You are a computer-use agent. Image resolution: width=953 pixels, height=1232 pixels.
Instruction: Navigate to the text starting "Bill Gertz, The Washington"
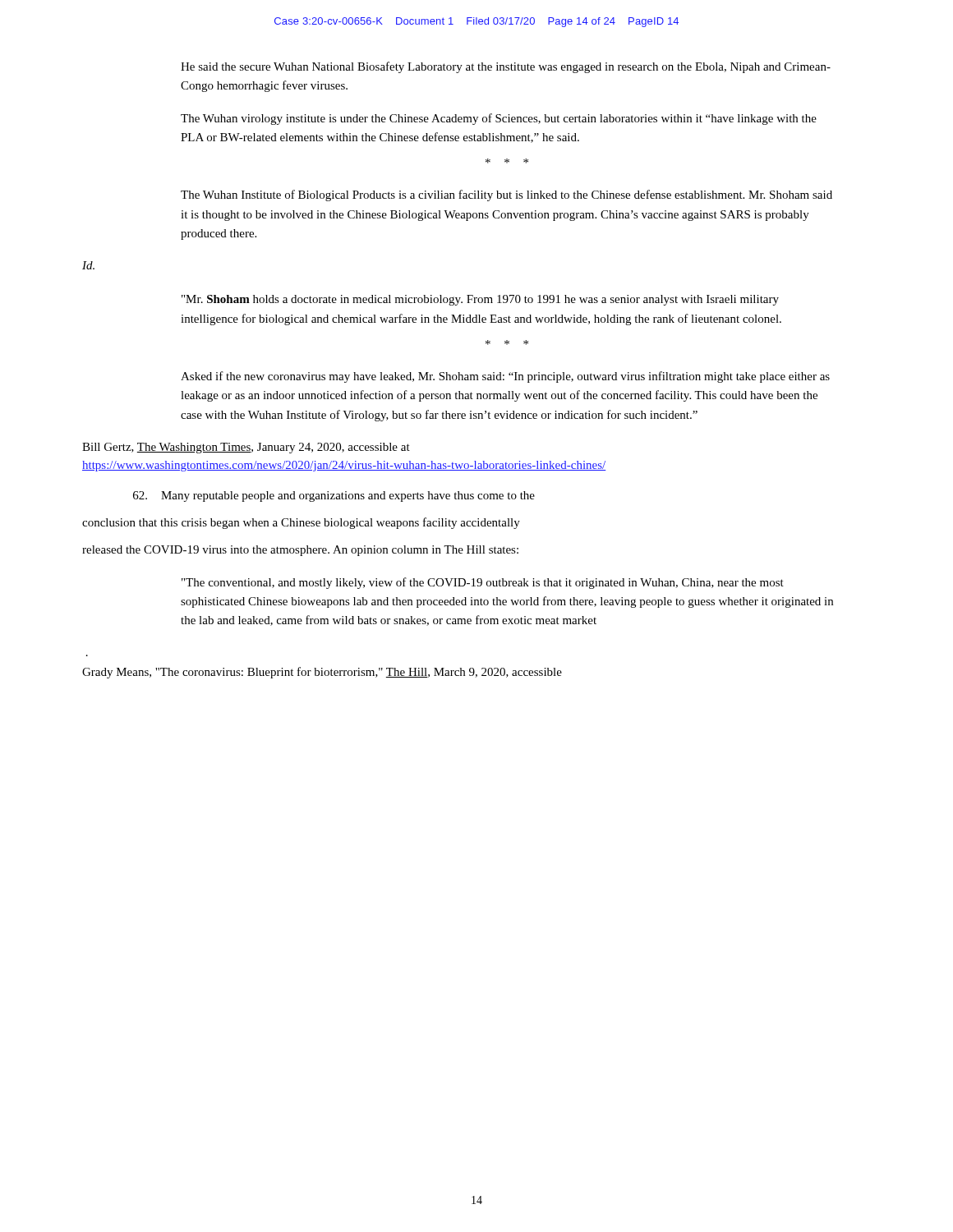point(344,456)
